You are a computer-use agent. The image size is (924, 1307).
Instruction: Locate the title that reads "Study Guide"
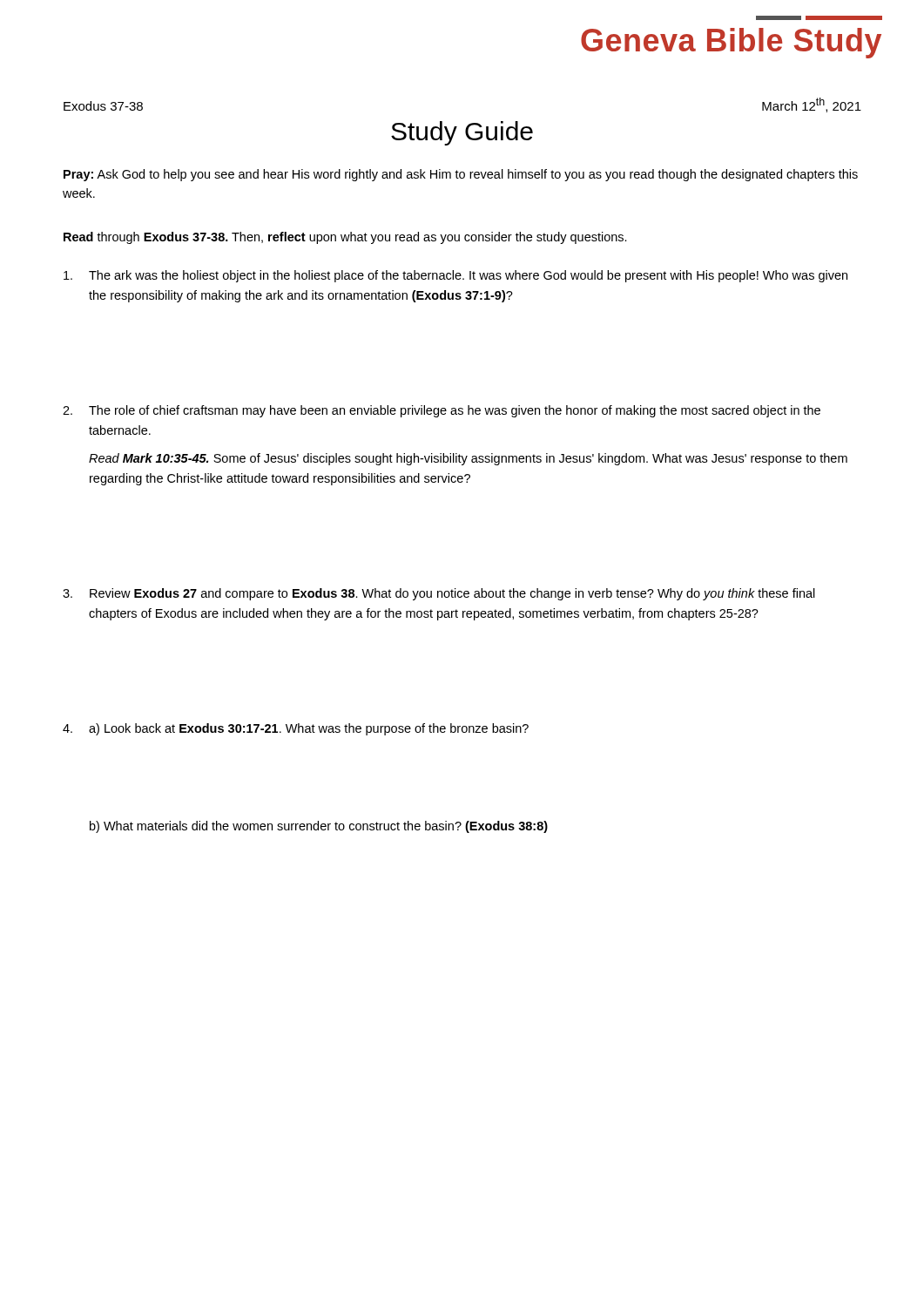coord(462,131)
